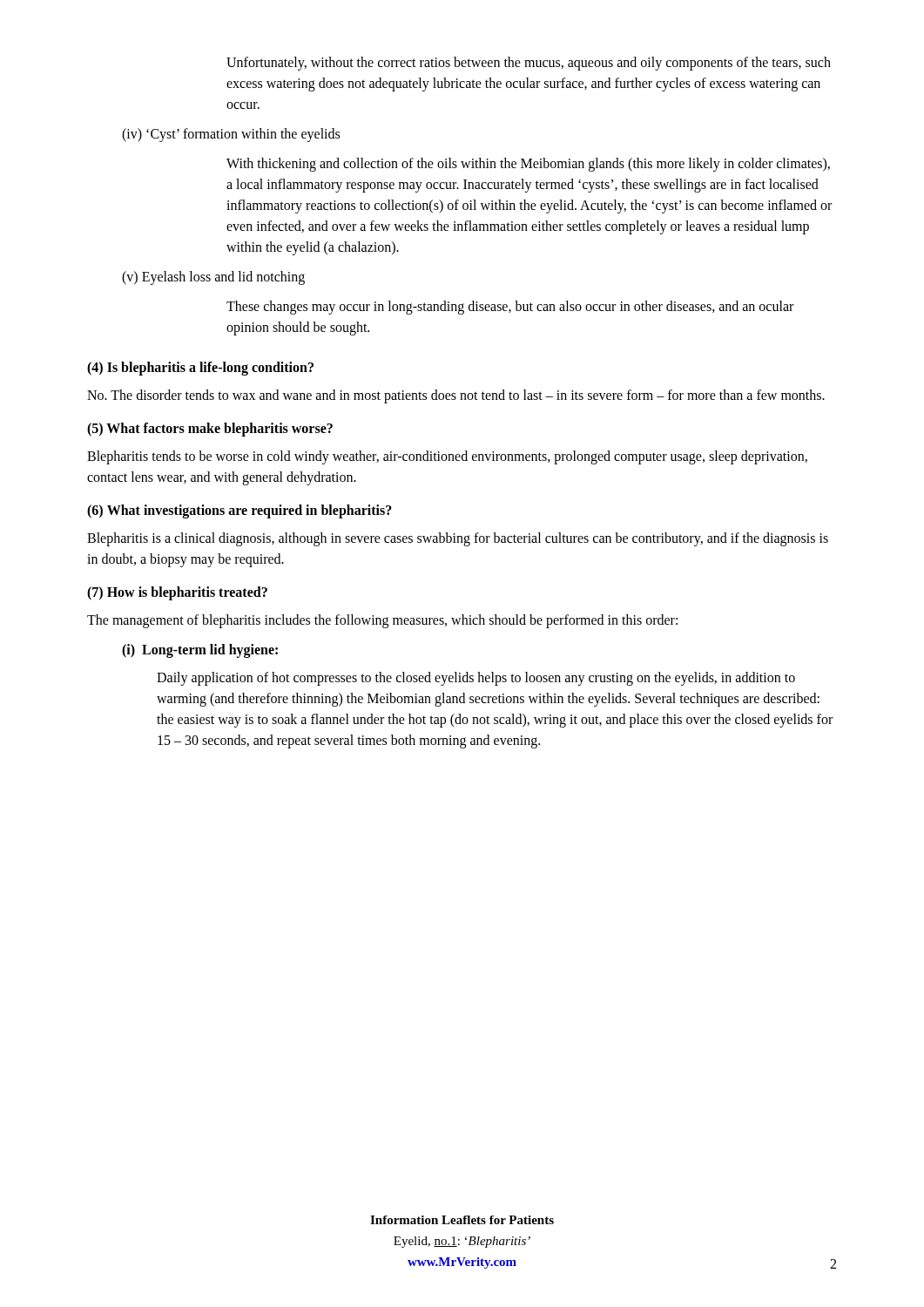The width and height of the screenshot is (924, 1307).
Task: Where is the passage that starts "No. The disorder tends to wax and wane"?
Action: (462, 396)
